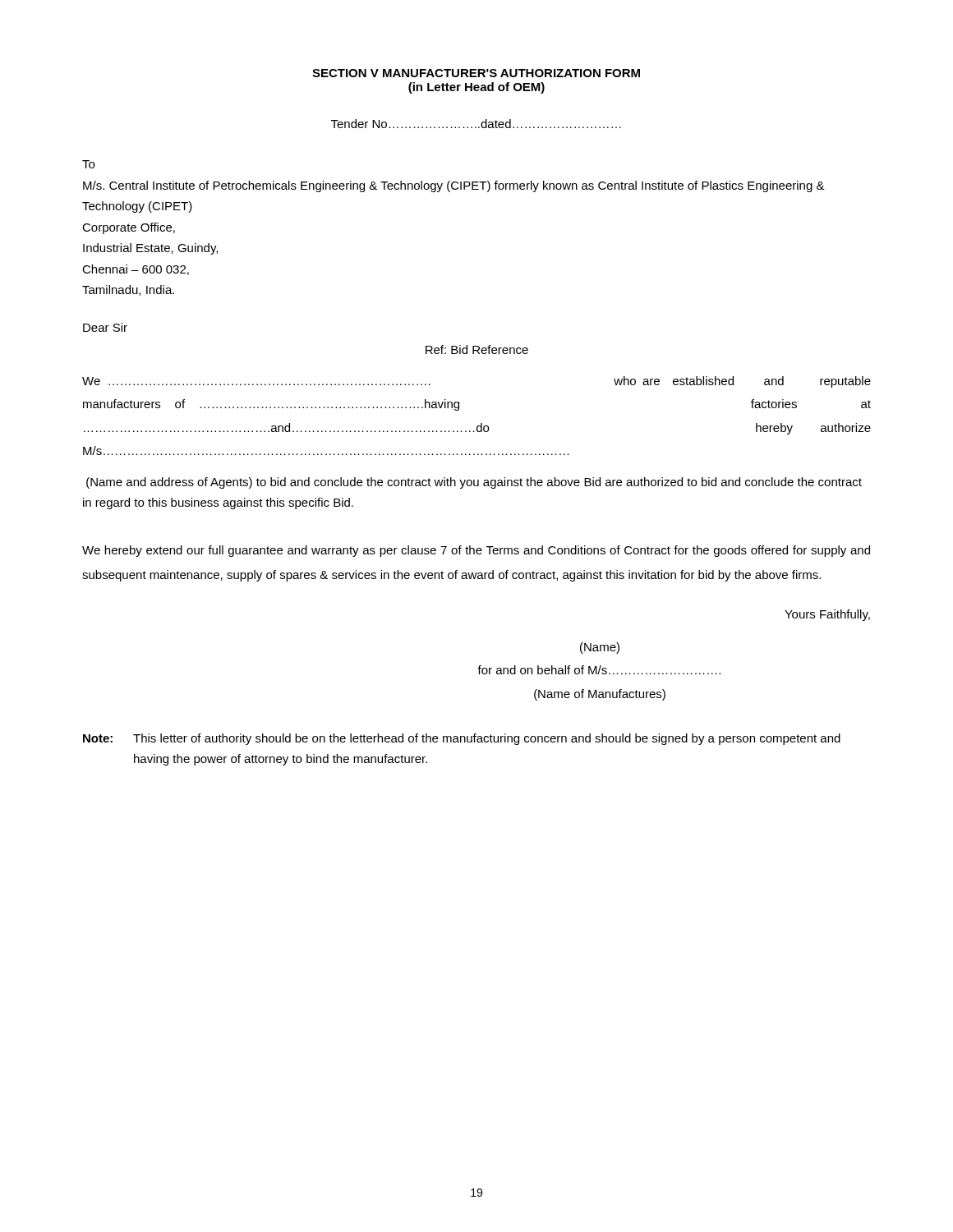Find the text block containing "We ……………………………………………………………………. who are established"
Screen dimensions: 1232x953
[476, 416]
